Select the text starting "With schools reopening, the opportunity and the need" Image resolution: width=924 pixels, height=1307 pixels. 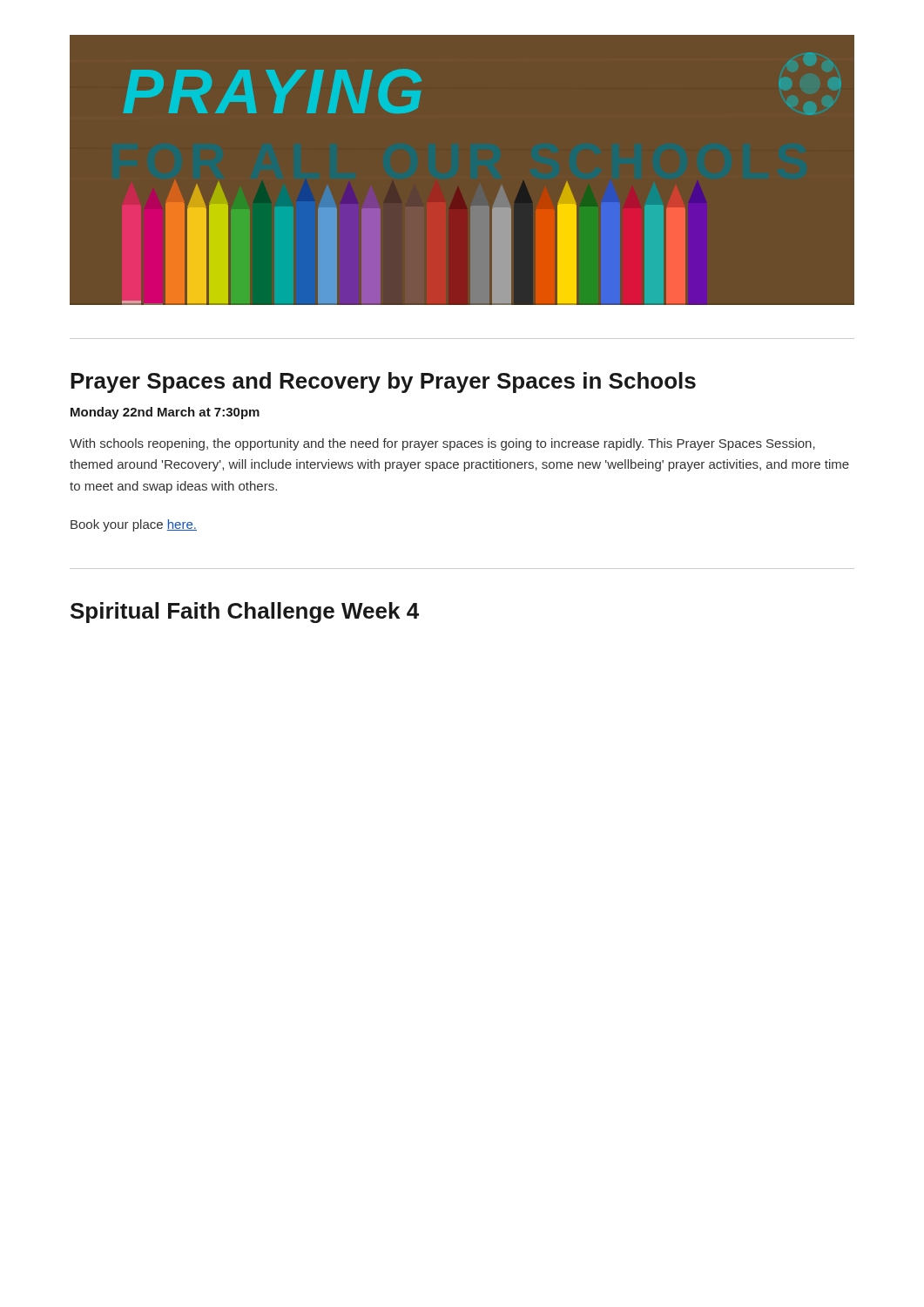pyautogui.click(x=459, y=464)
